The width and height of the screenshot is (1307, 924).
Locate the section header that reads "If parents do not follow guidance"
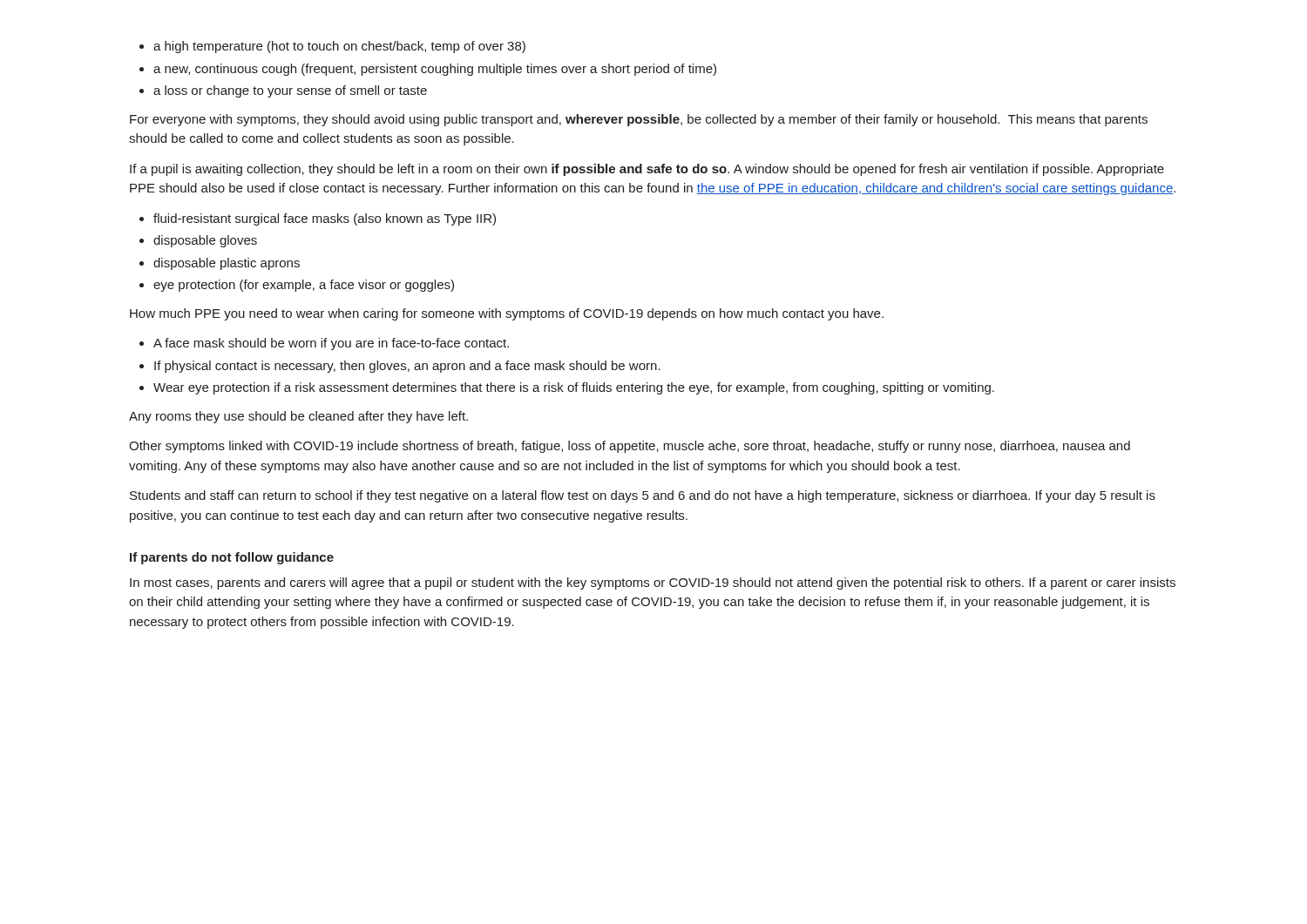coord(231,558)
